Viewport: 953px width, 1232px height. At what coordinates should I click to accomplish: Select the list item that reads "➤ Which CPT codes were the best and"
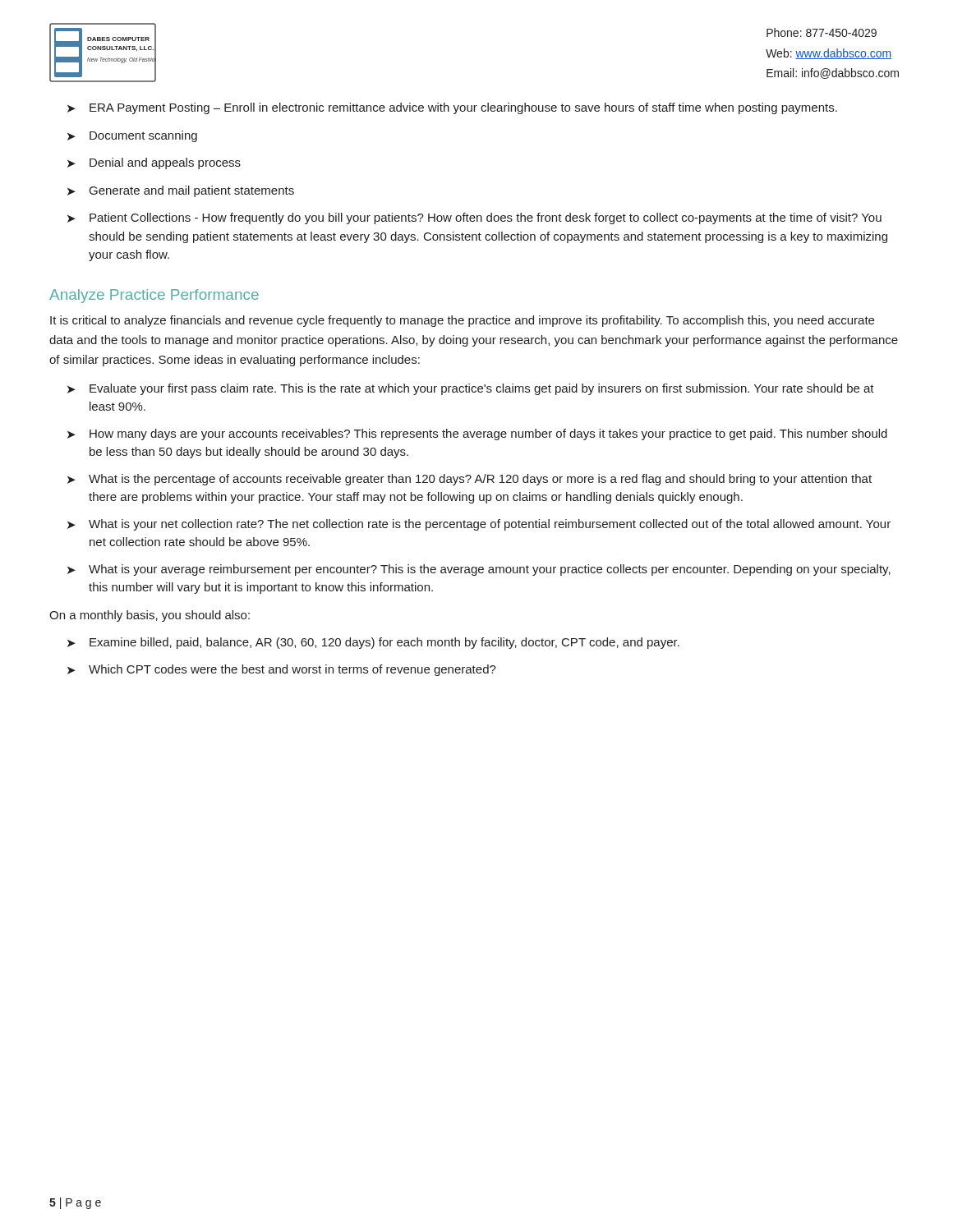pos(483,670)
